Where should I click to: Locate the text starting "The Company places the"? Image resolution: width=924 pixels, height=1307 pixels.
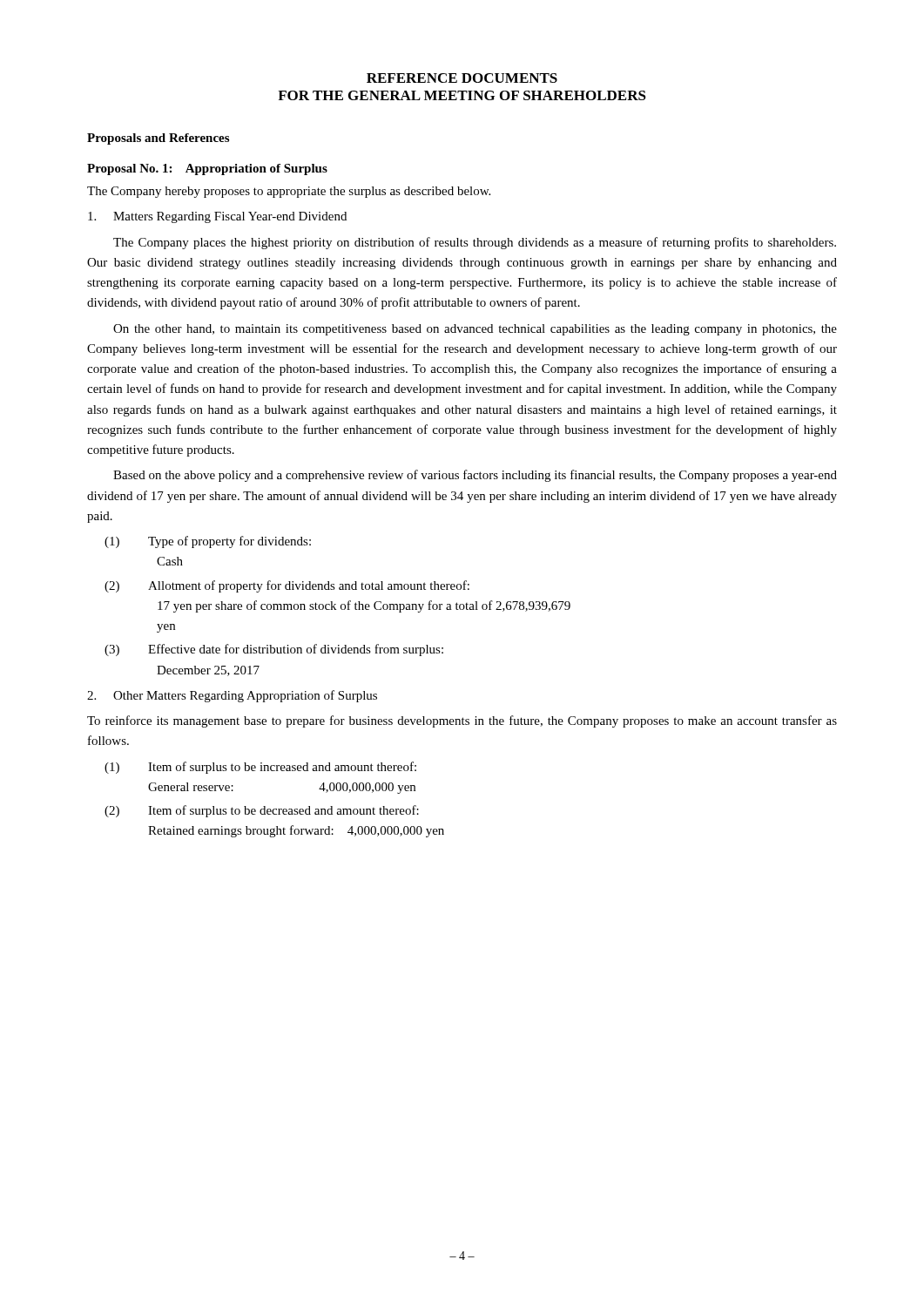(x=462, y=272)
